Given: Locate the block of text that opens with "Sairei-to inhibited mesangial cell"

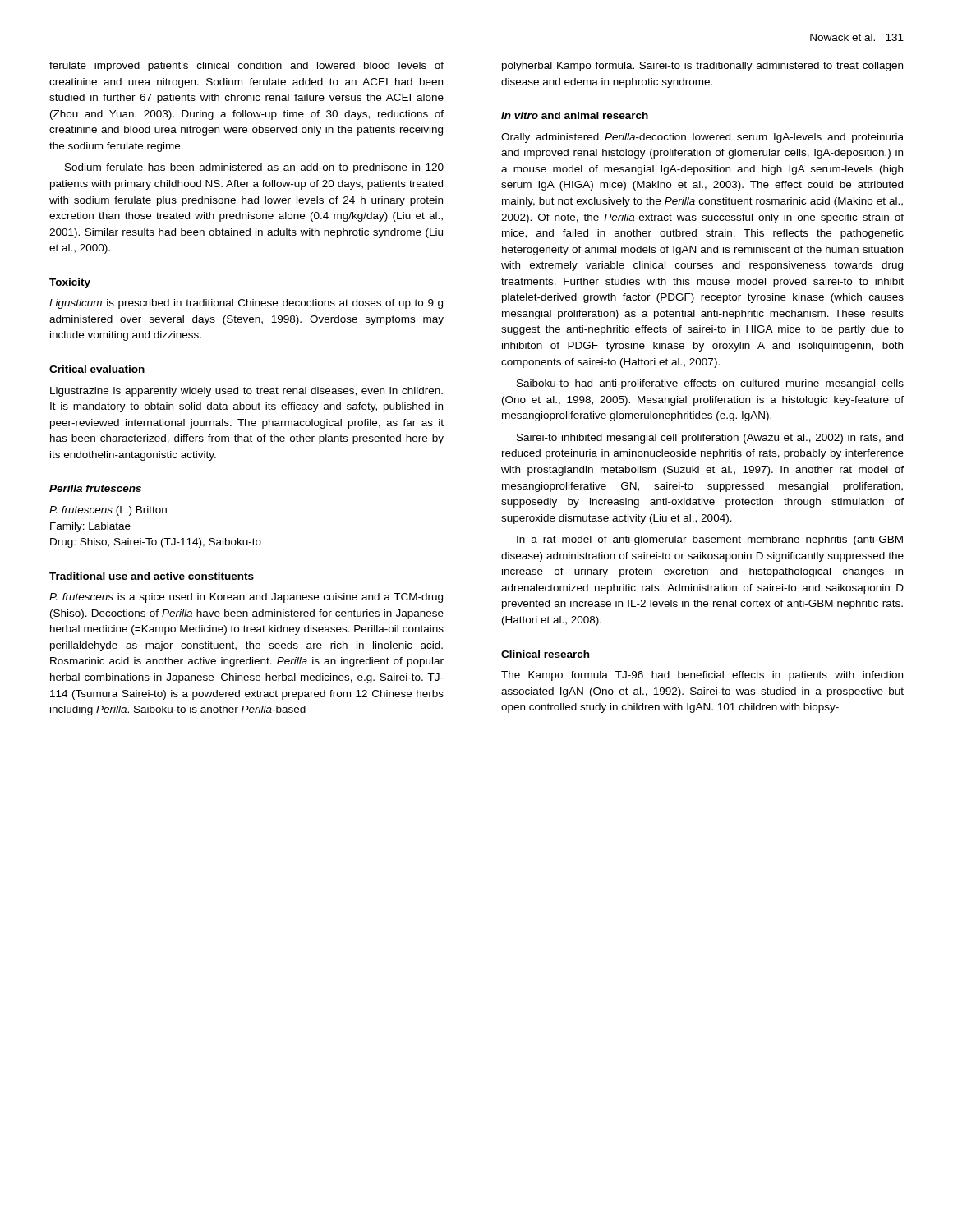Looking at the screenshot, I should point(702,478).
